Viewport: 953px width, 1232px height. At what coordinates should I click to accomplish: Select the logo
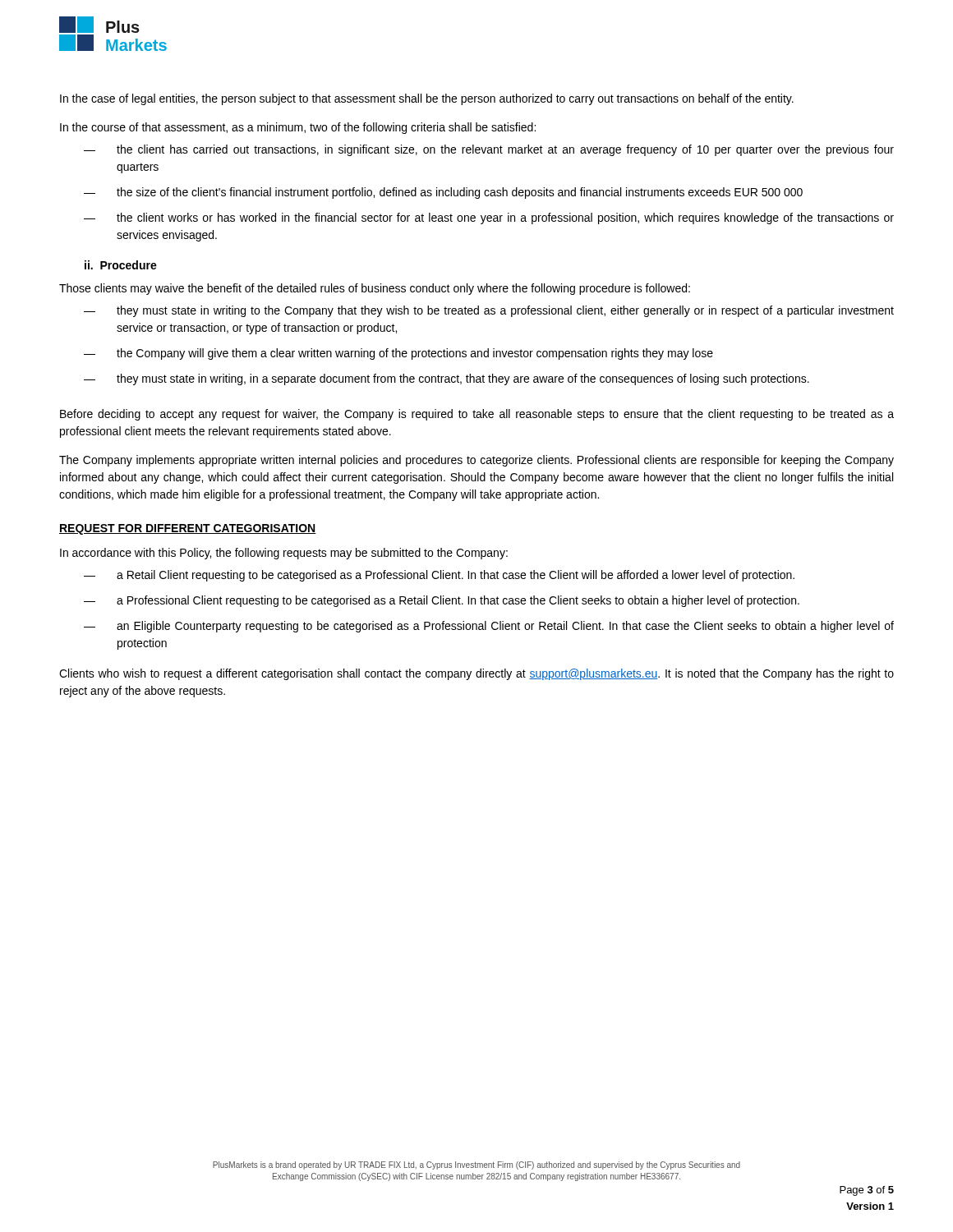click(113, 36)
